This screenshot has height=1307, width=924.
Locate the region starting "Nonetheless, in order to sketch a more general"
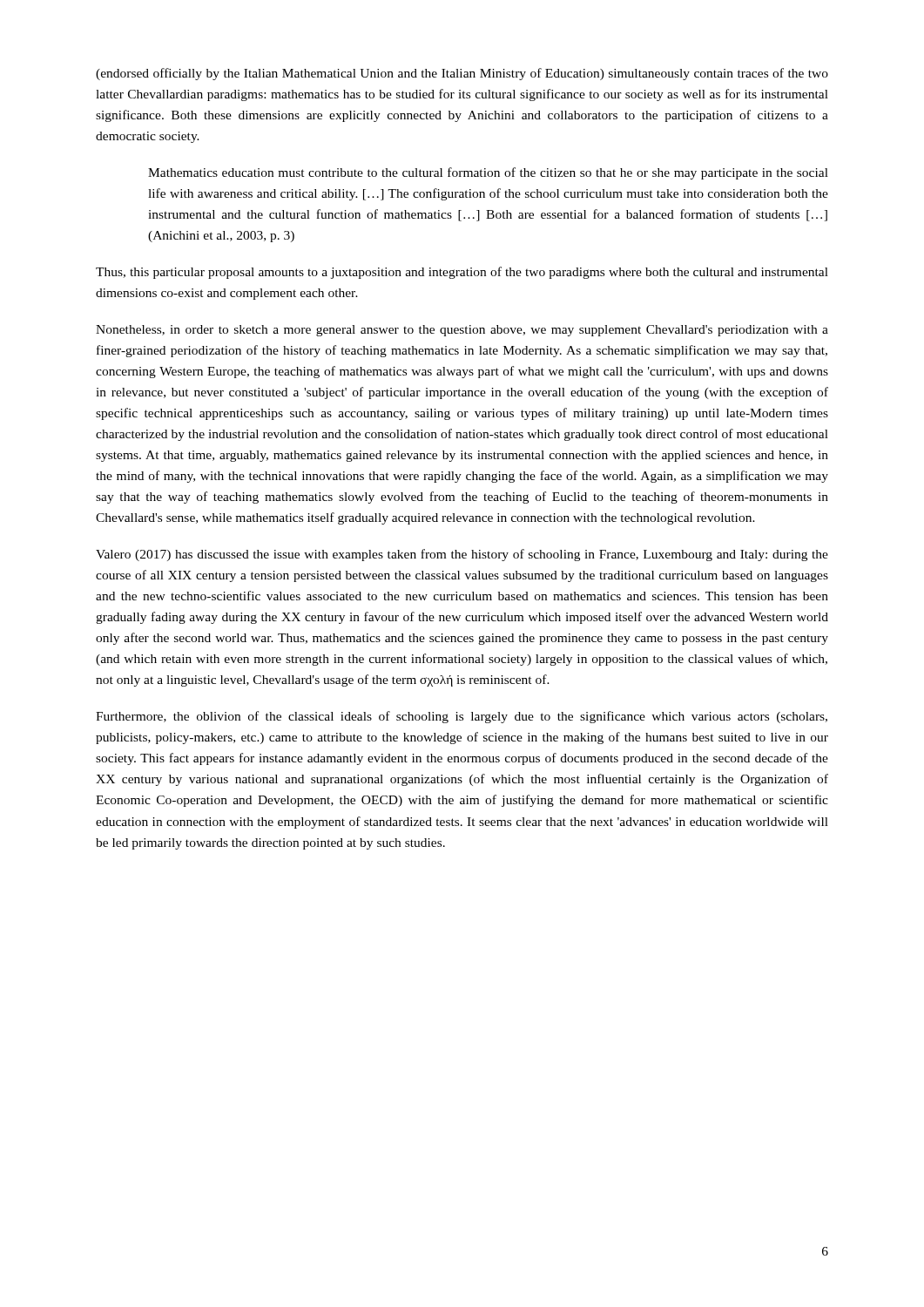[462, 423]
